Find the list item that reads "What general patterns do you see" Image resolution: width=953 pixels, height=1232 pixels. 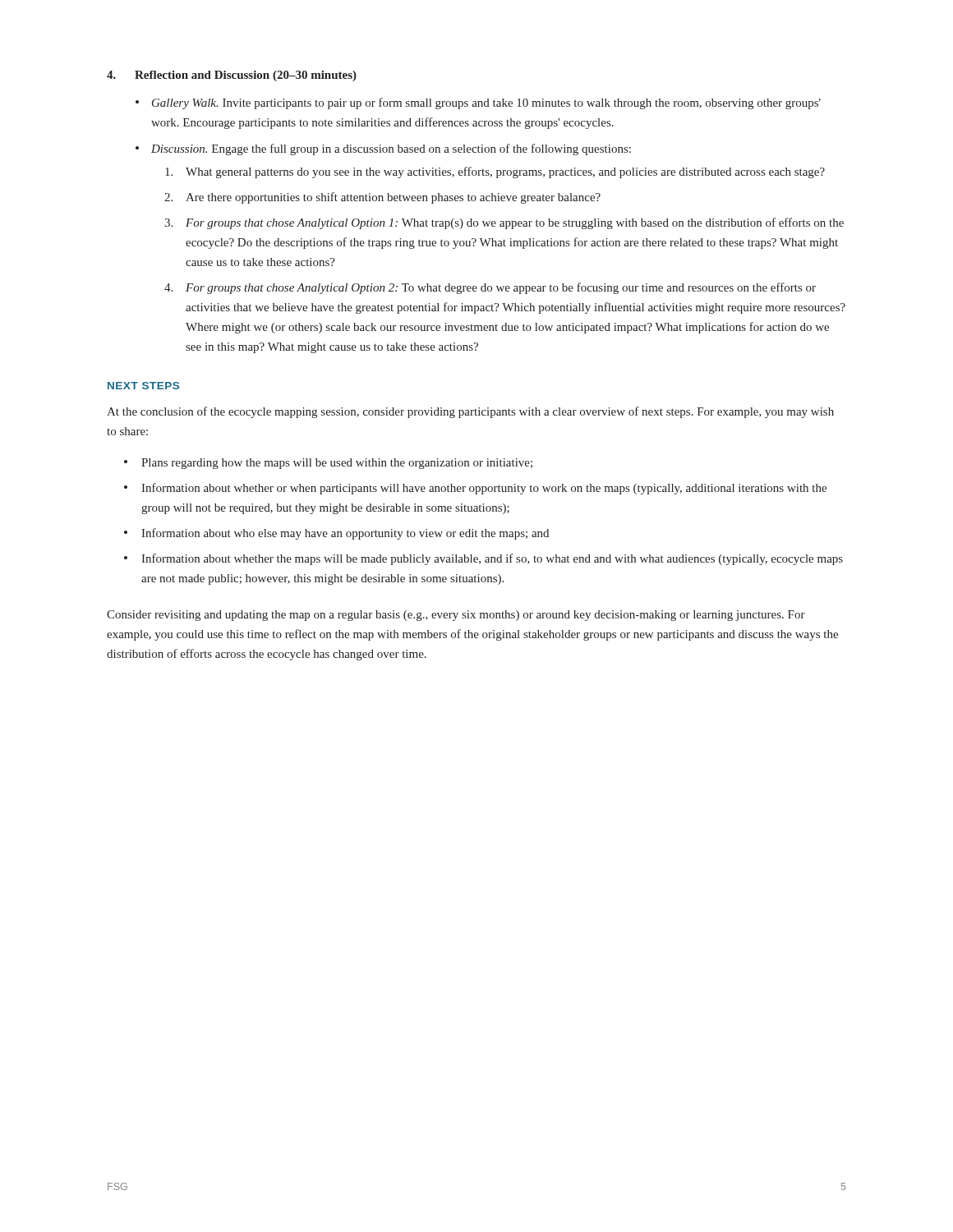coord(495,172)
